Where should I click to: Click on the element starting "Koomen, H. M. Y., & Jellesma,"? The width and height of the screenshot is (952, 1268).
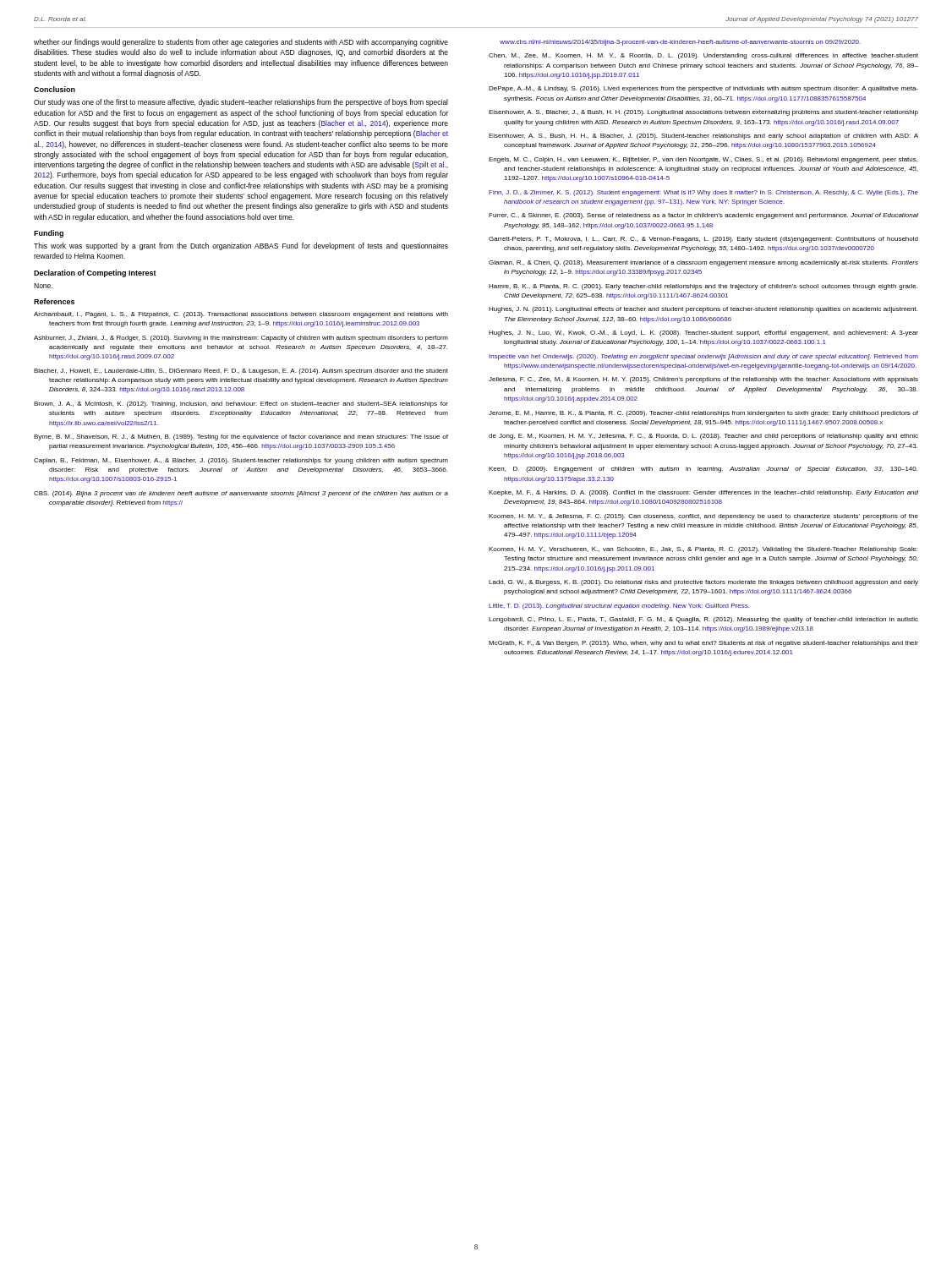(703, 525)
